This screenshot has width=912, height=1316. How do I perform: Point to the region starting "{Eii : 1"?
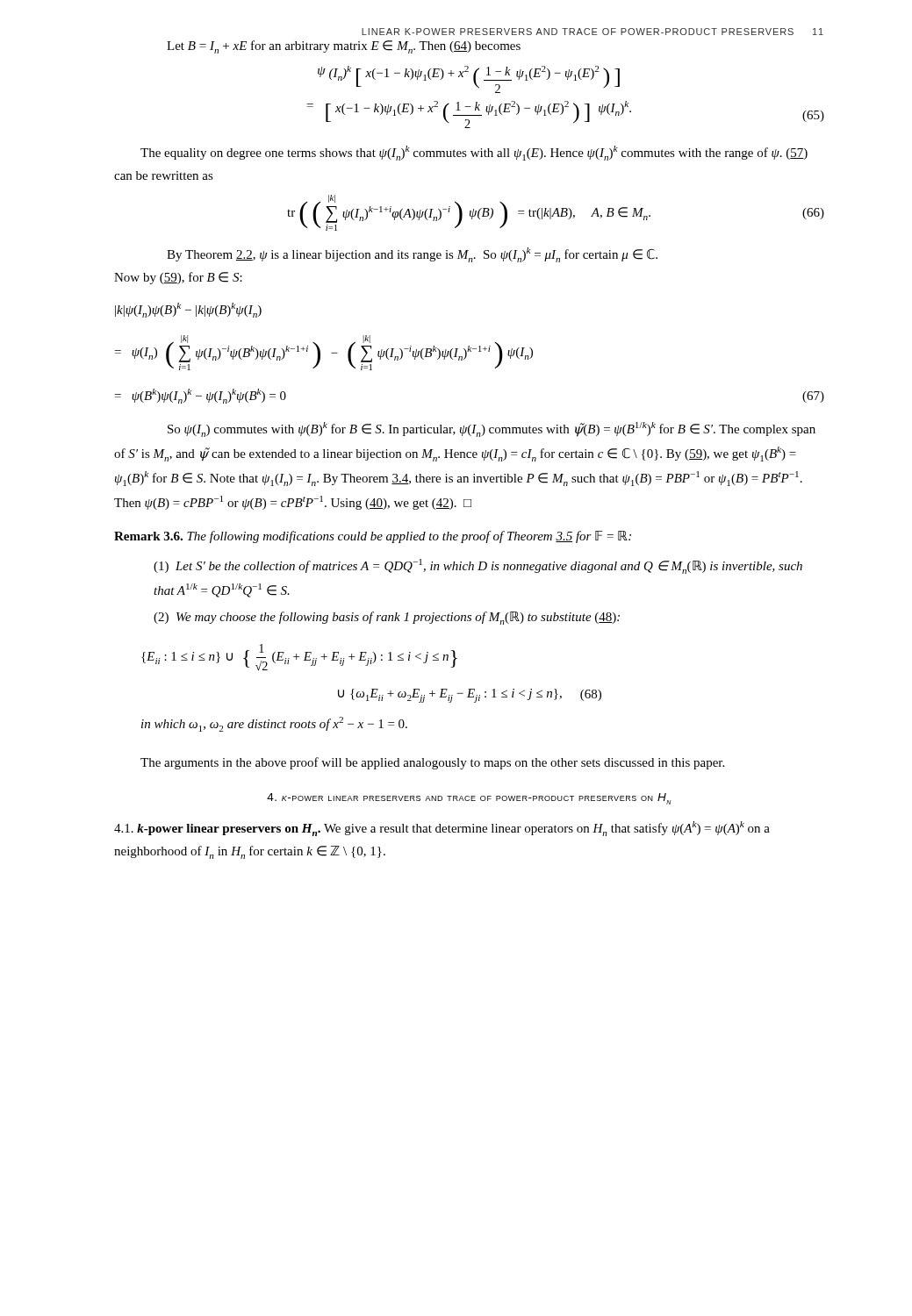299,658
